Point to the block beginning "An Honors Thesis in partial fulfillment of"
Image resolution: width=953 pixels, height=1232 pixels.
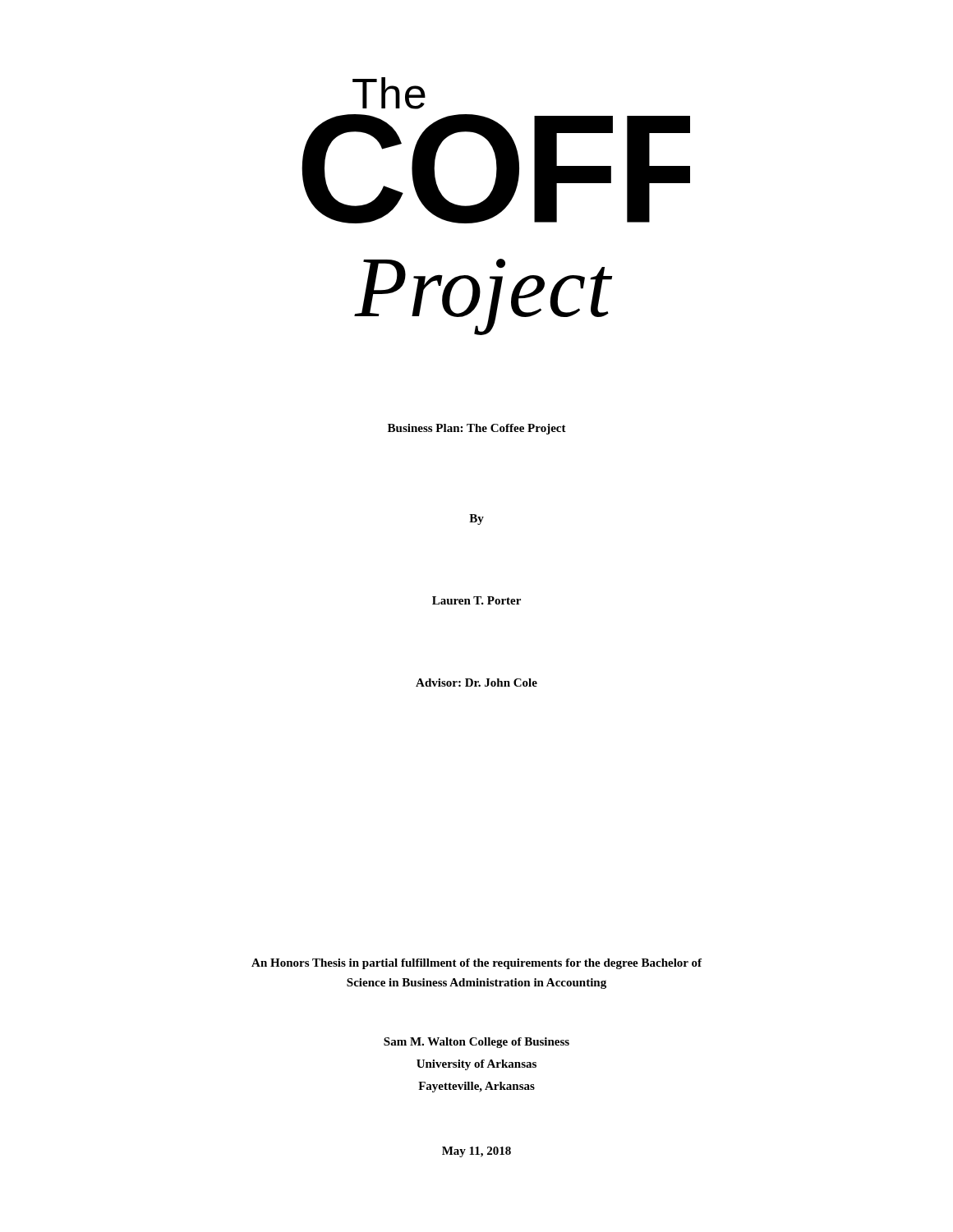[476, 972]
